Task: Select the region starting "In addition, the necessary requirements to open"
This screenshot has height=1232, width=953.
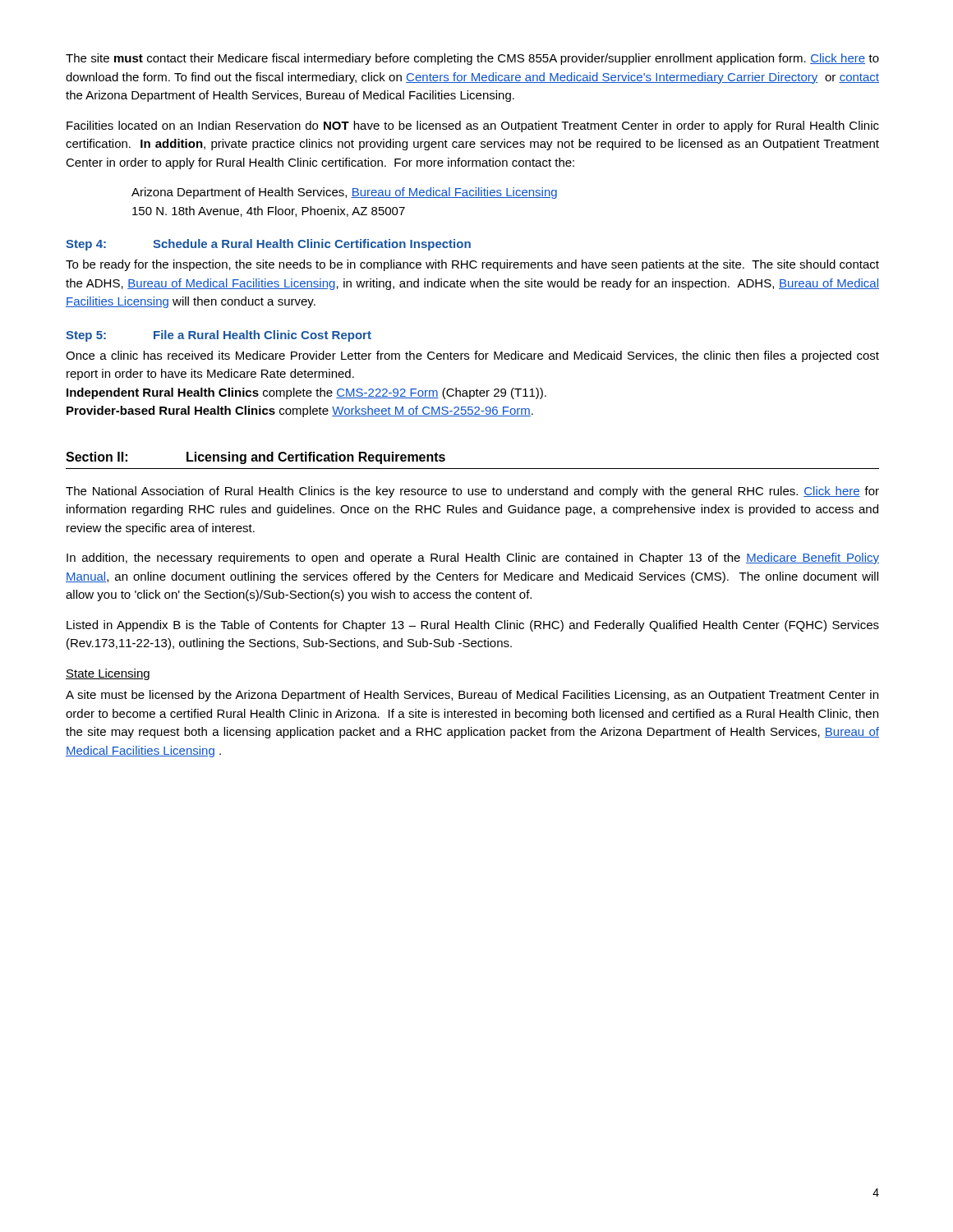Action: pos(472,576)
